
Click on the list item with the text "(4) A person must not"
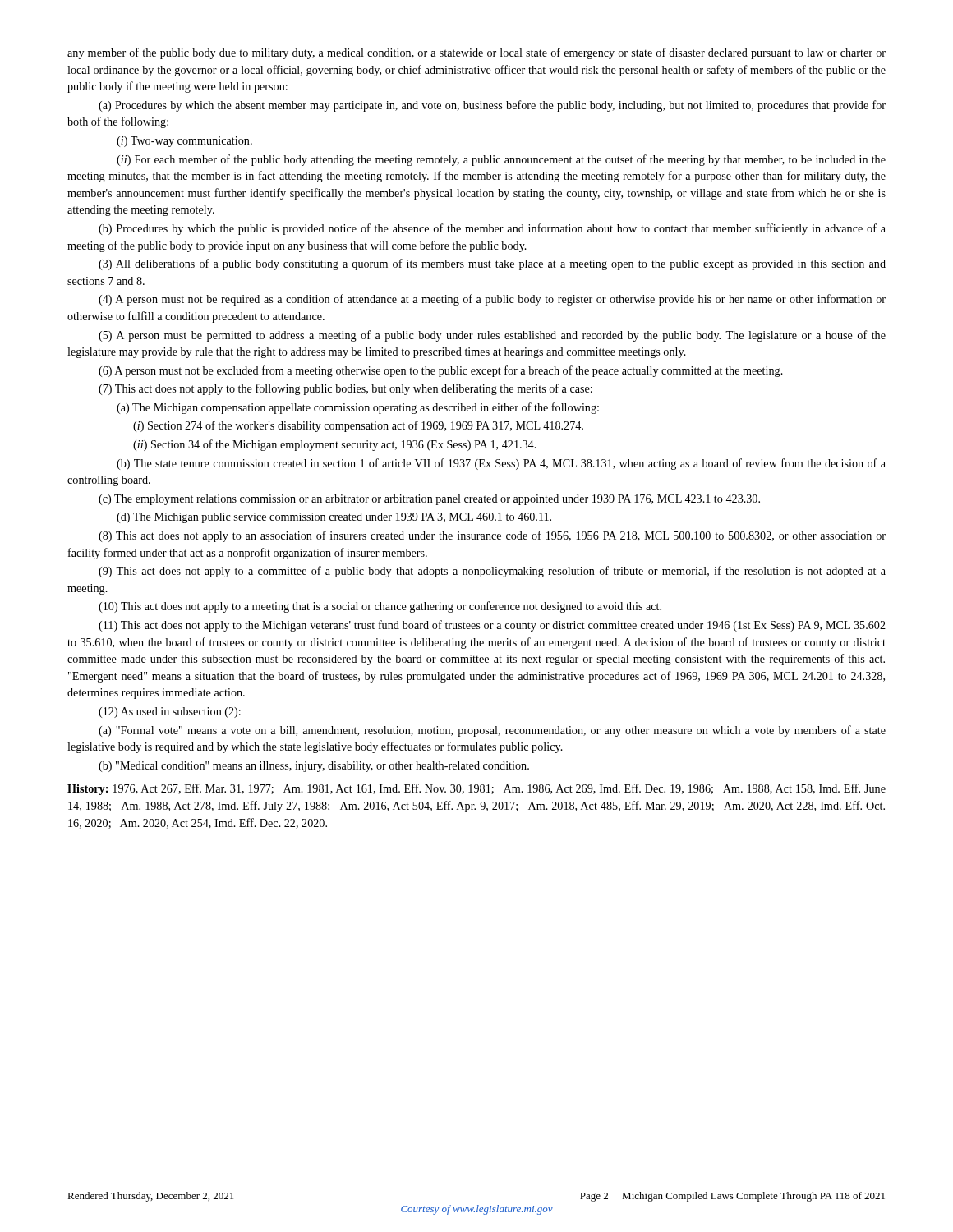point(476,308)
